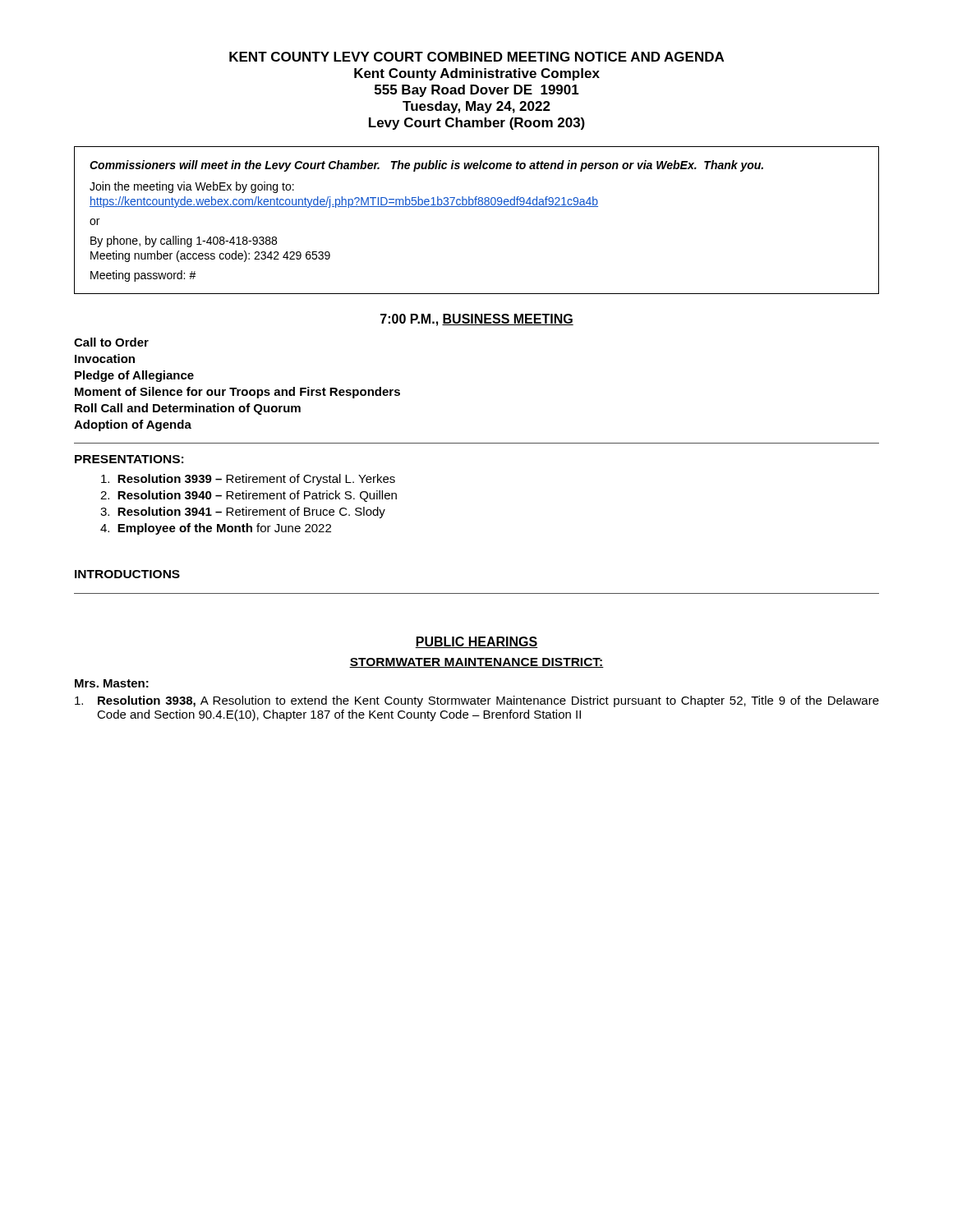This screenshot has height=1232, width=953.
Task: Find the block starting "7:00 P.M., BUSINESS MEETING"
Action: pyautogui.click(x=476, y=319)
